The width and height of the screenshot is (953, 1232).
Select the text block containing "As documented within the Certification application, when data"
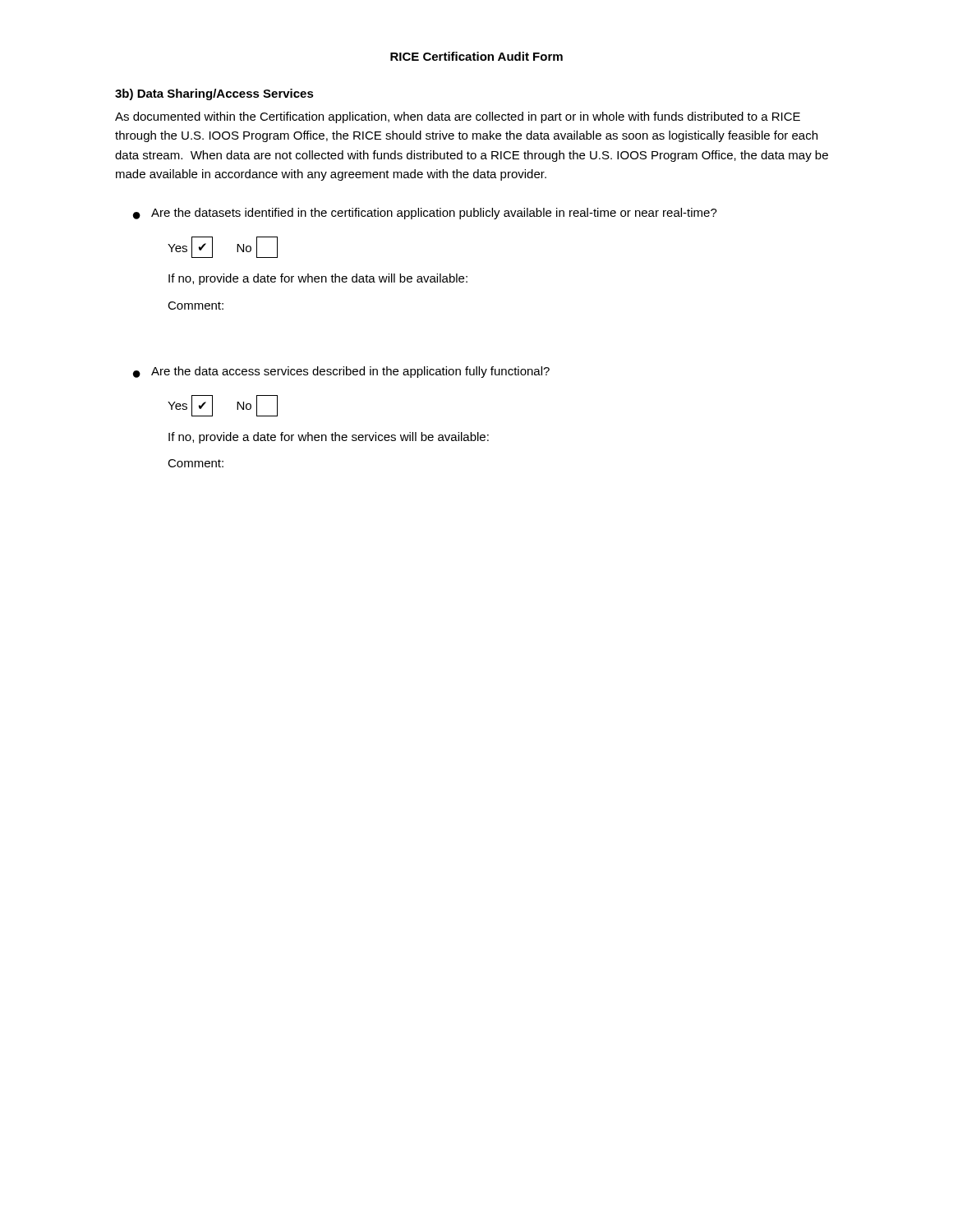click(x=472, y=145)
